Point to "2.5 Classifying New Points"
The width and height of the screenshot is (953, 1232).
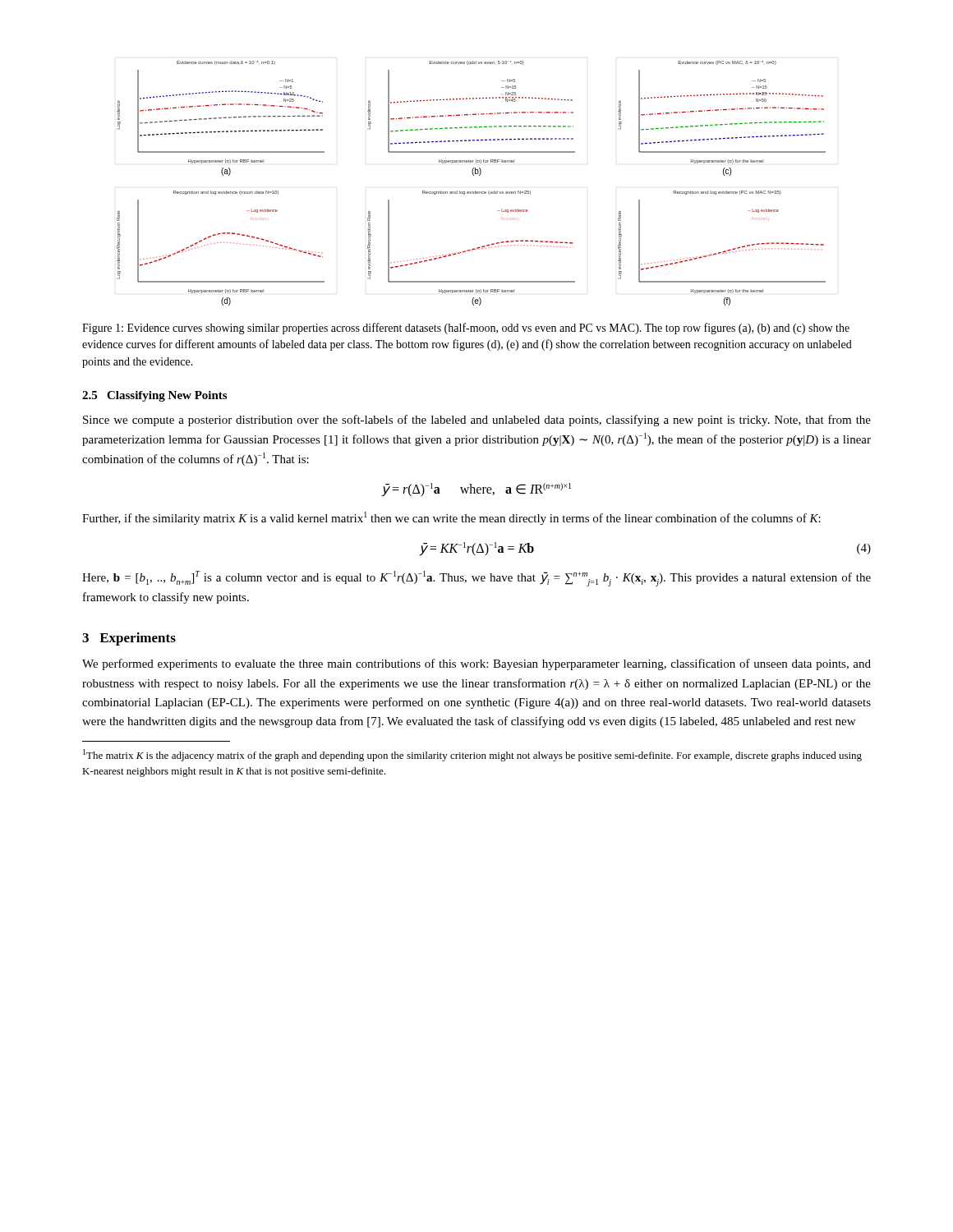(x=155, y=395)
